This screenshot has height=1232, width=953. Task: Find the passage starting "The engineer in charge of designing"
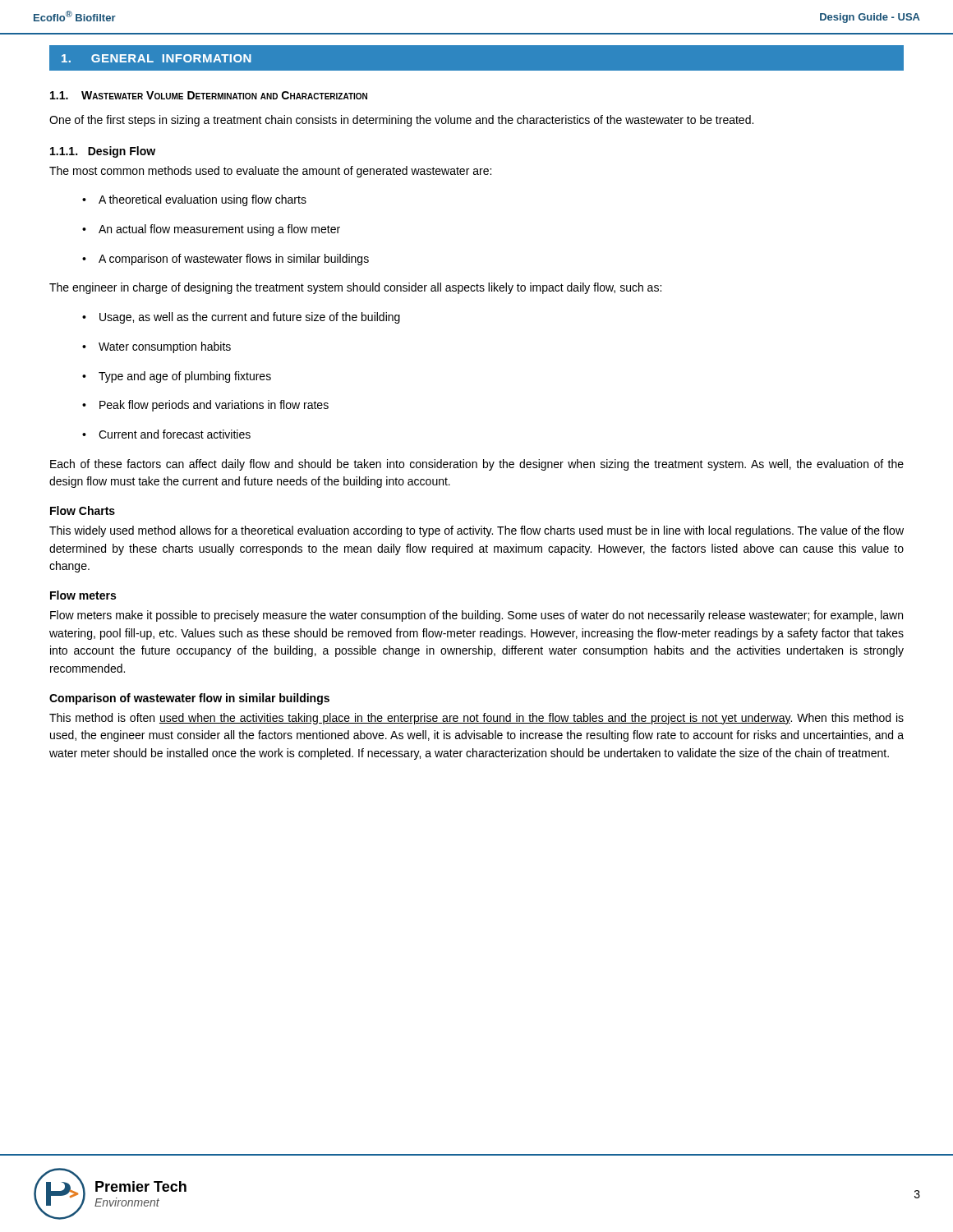[476, 289]
